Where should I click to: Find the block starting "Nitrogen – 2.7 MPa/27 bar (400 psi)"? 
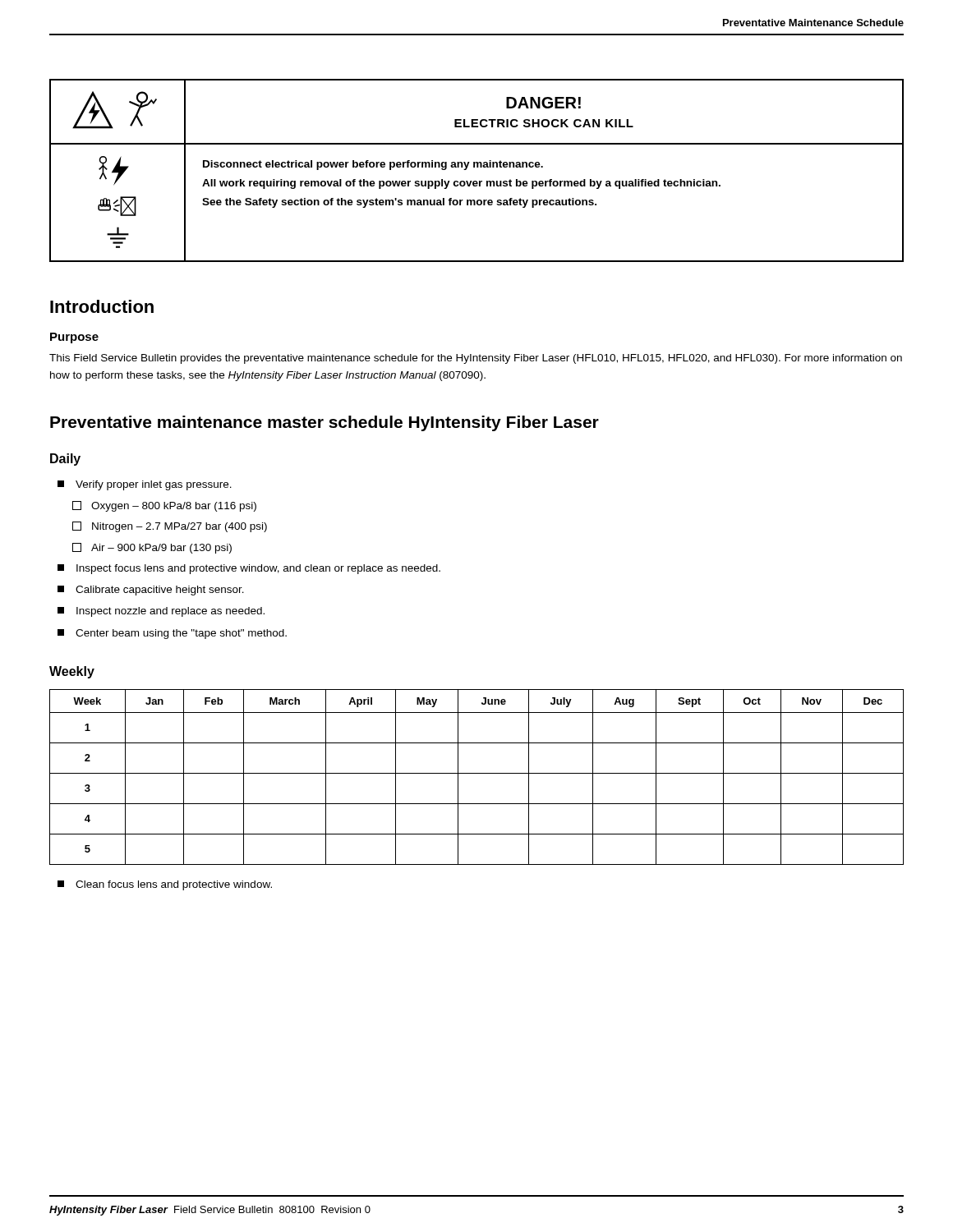click(x=170, y=527)
